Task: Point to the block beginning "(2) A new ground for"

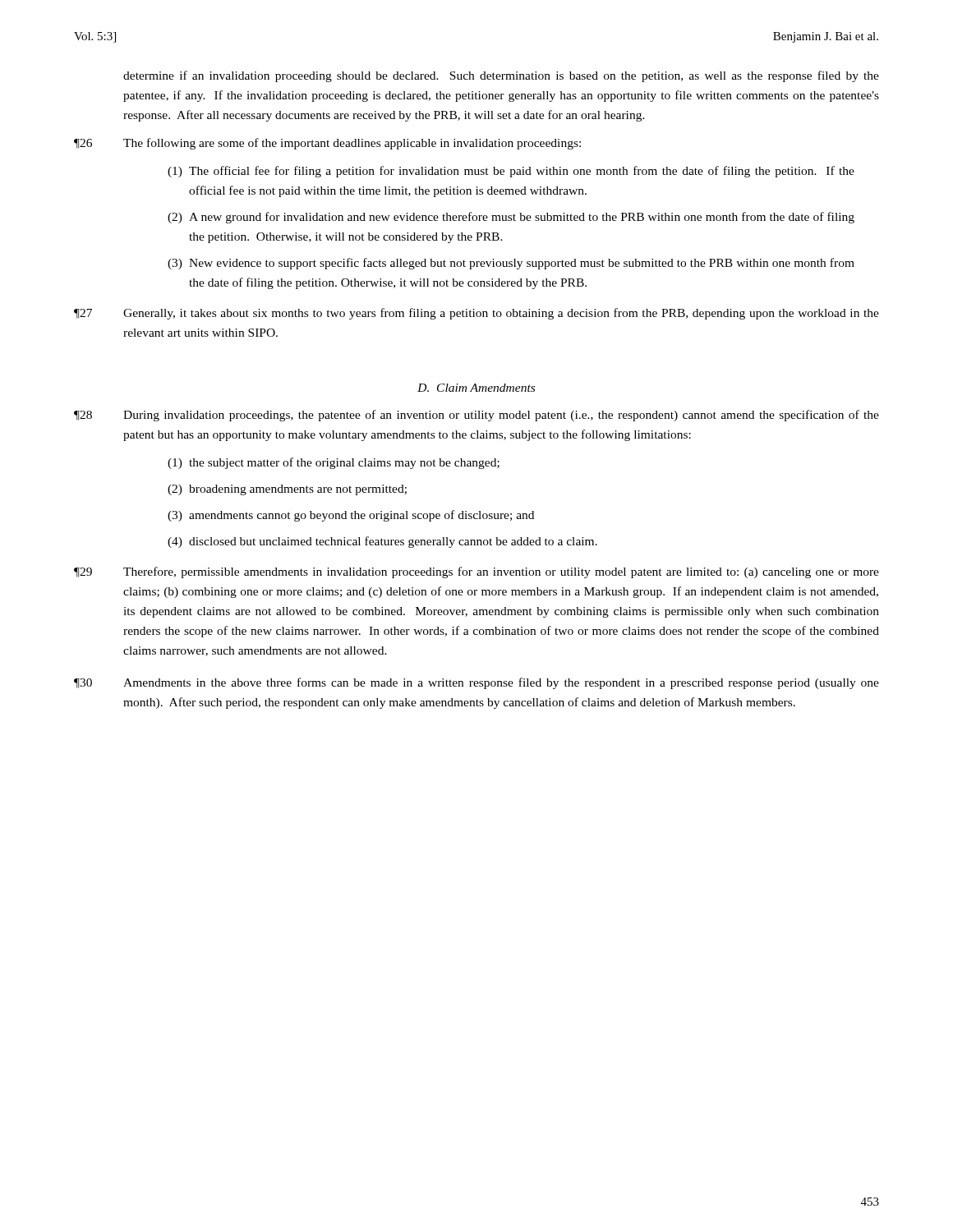Action: click(x=505, y=227)
